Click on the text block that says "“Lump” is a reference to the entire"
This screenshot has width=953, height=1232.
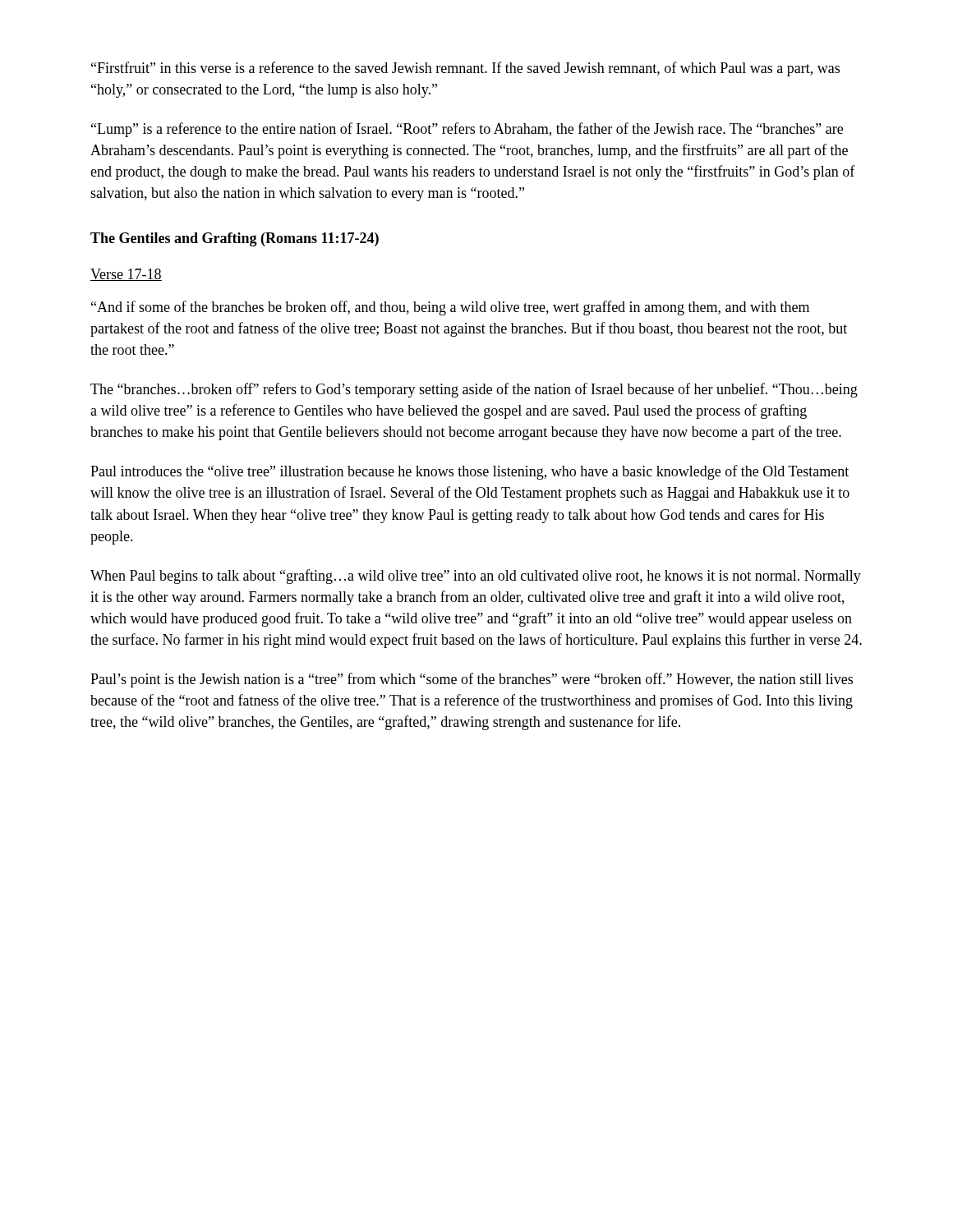[x=472, y=161]
